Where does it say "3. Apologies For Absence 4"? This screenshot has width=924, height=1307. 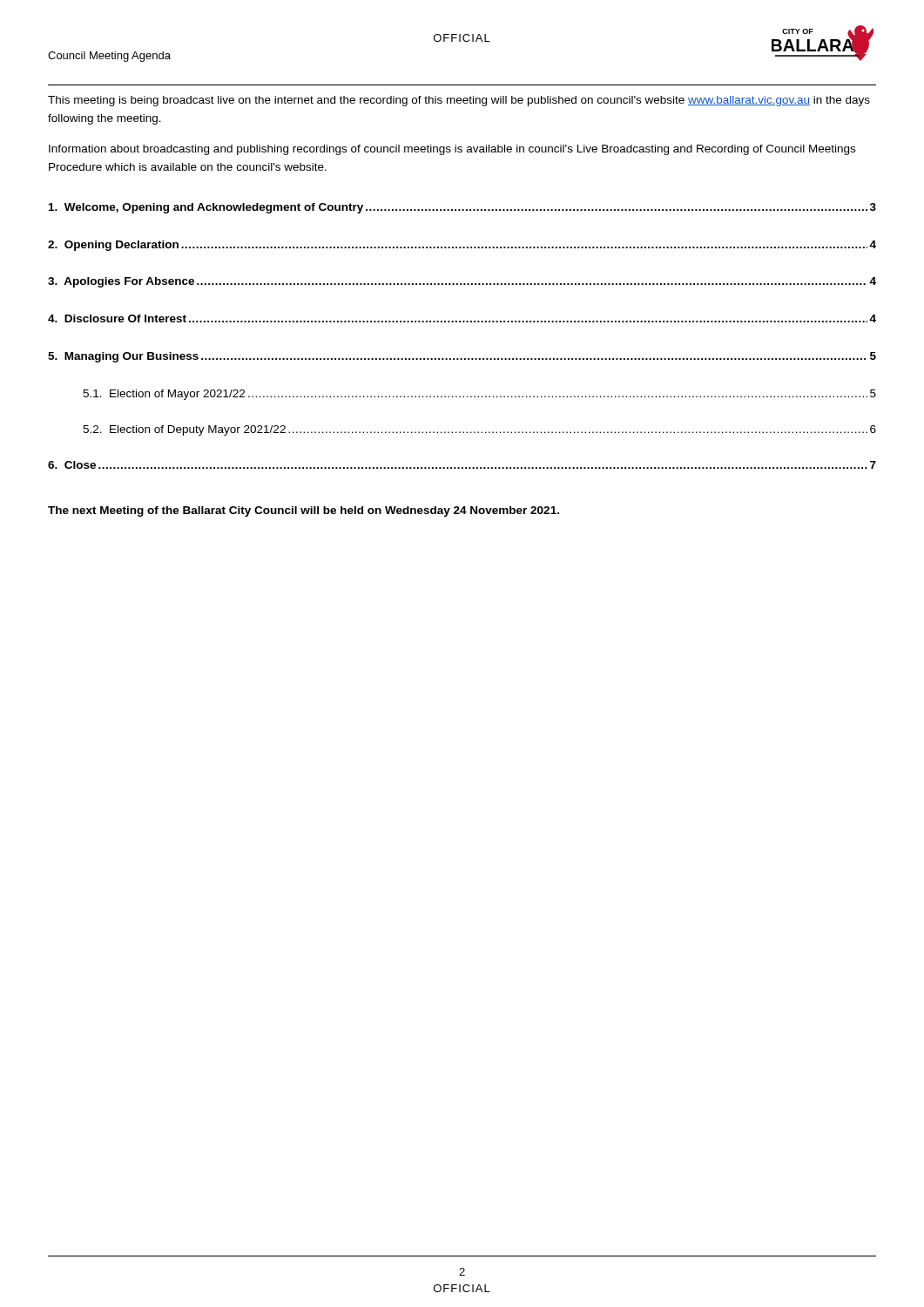[462, 283]
